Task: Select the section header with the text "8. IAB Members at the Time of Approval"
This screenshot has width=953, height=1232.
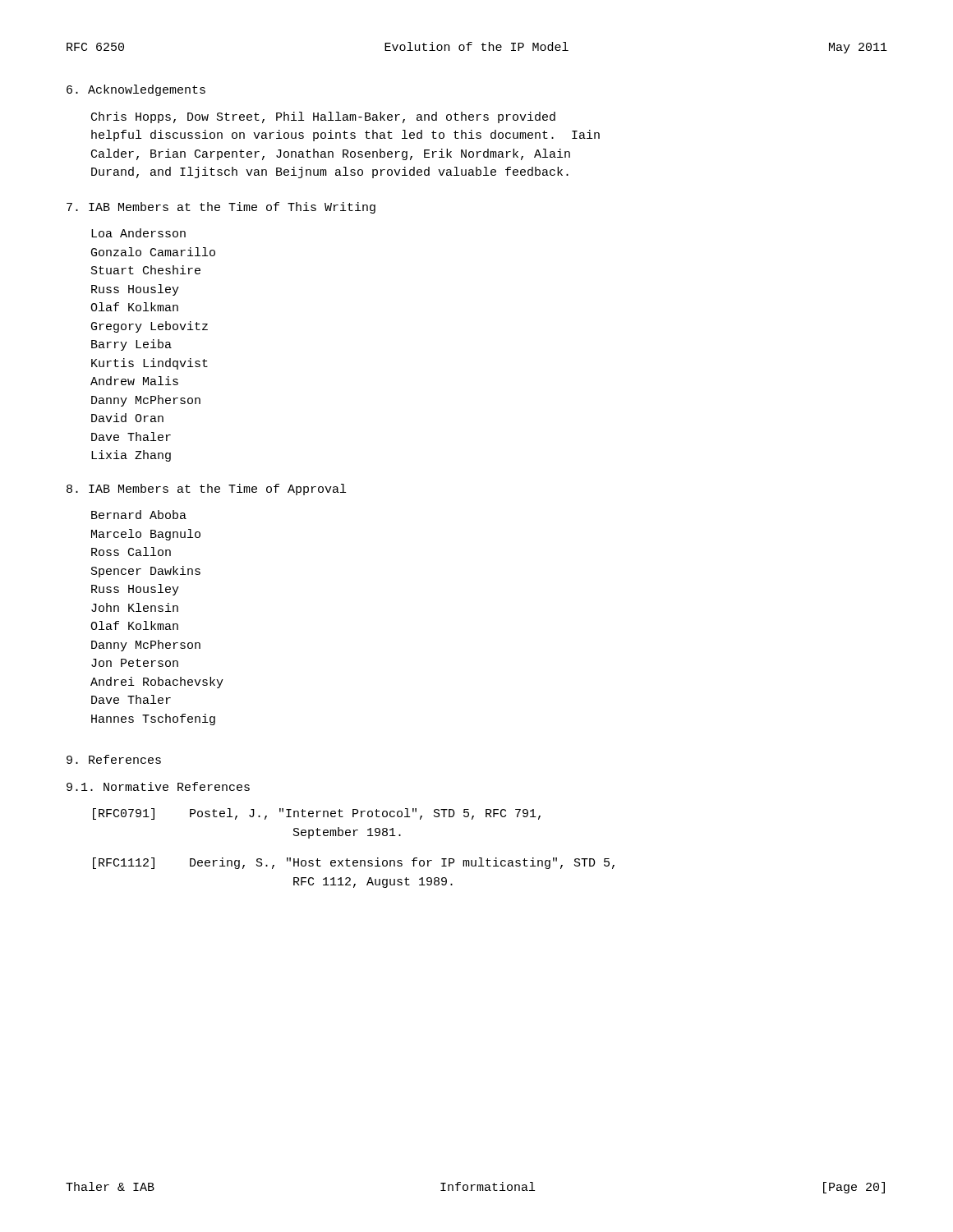Action: click(x=206, y=490)
